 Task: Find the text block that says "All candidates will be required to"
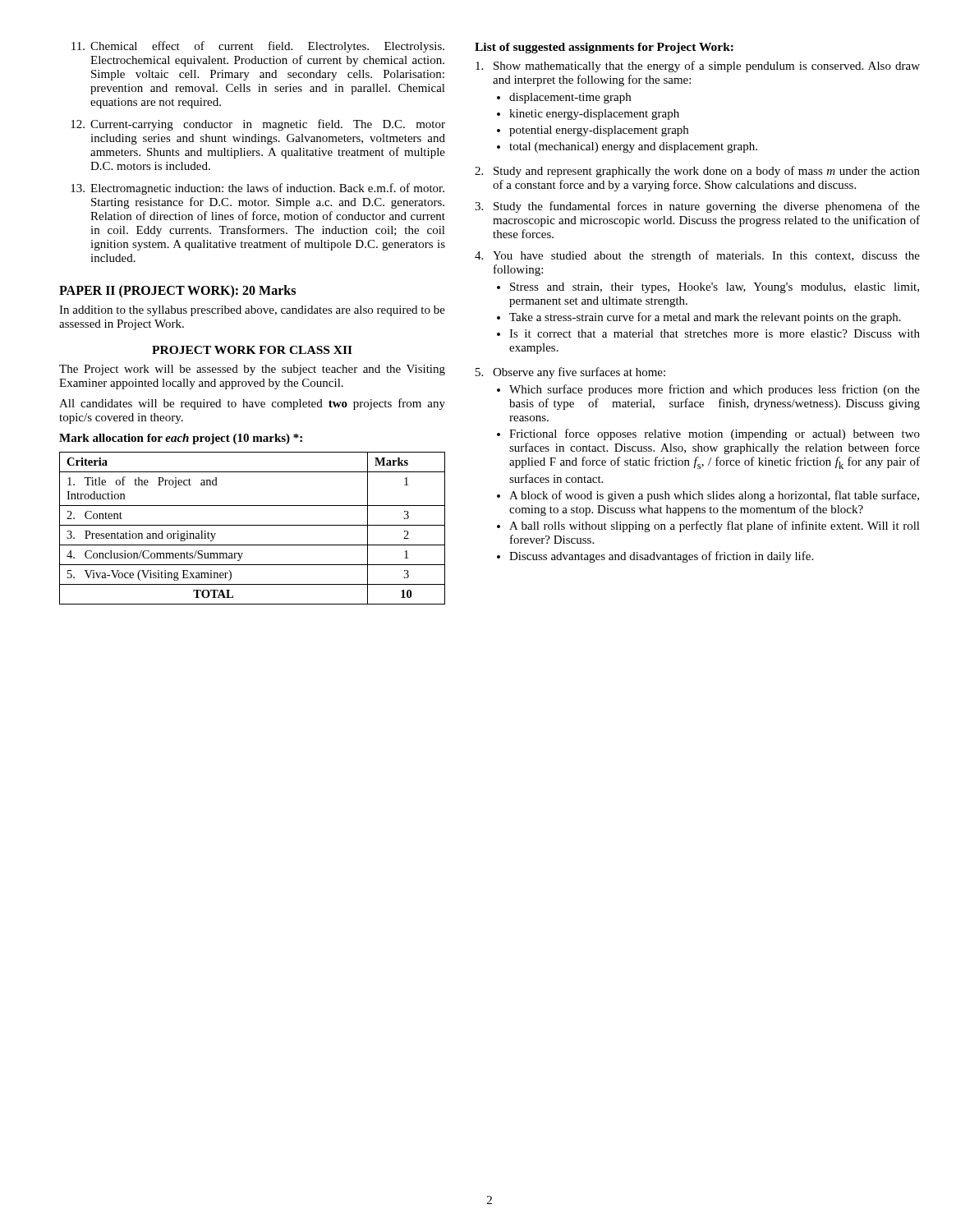[x=252, y=410]
